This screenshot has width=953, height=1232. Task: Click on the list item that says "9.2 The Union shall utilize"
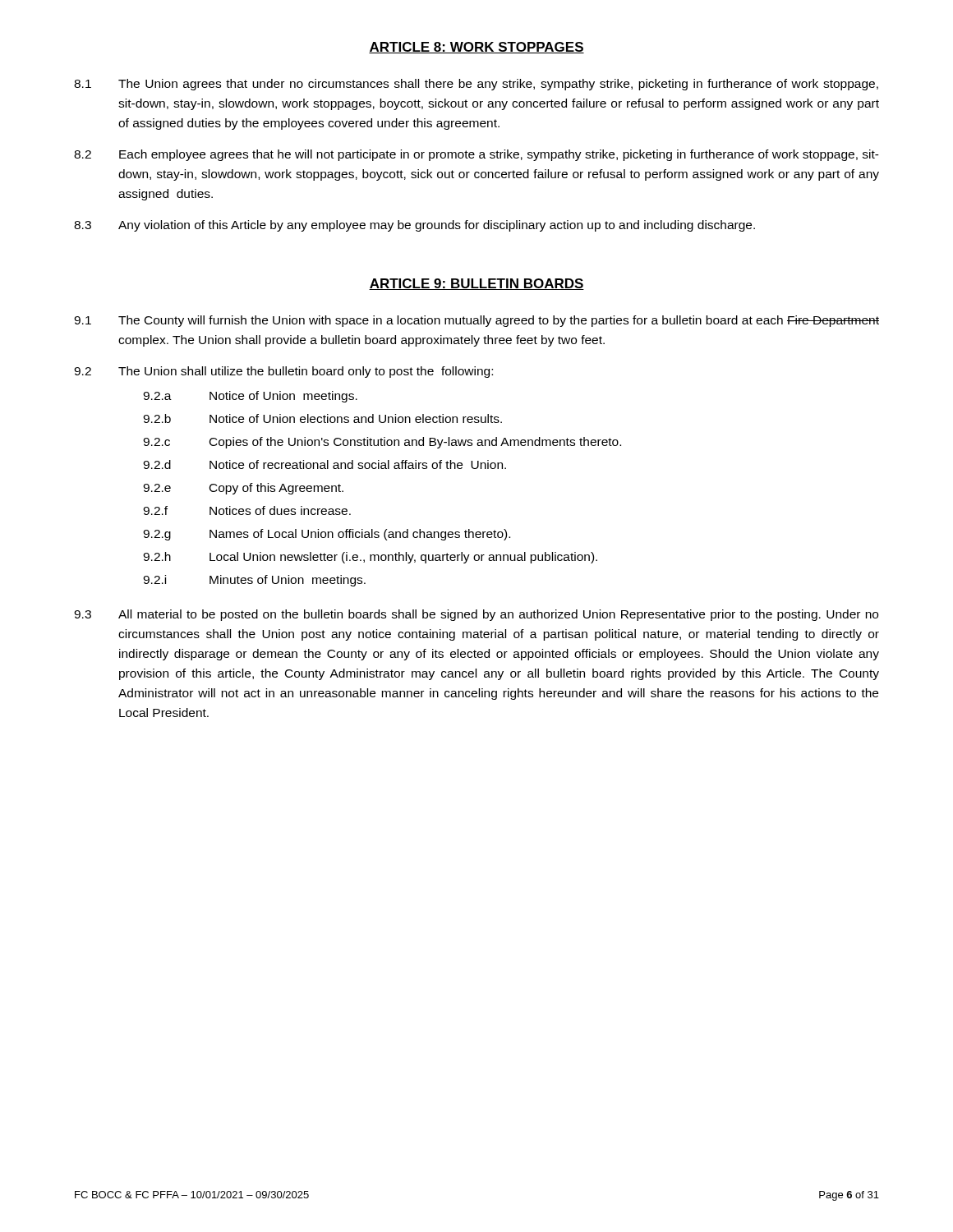click(476, 477)
